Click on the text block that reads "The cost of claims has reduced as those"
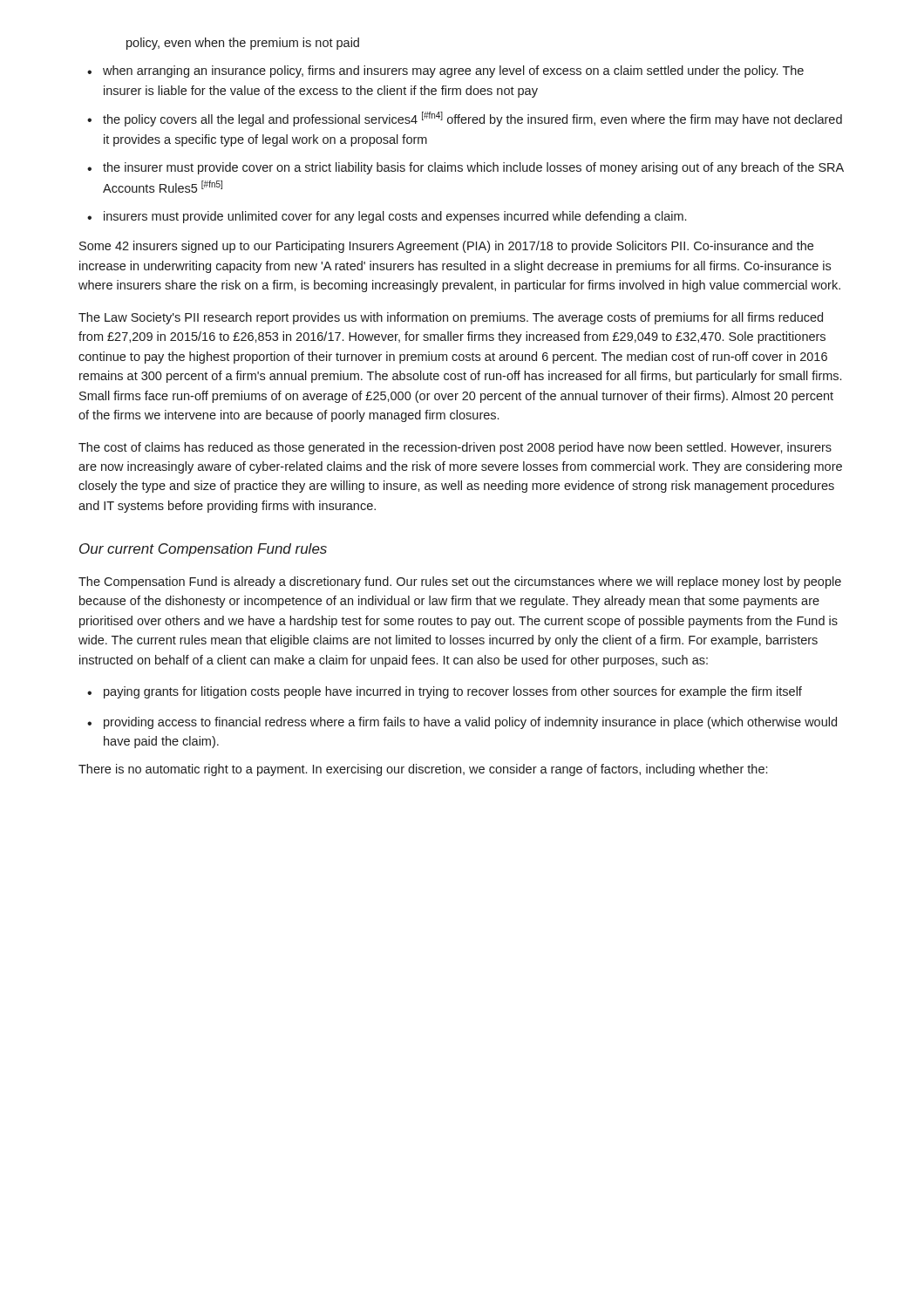Image resolution: width=924 pixels, height=1308 pixels. 460,476
